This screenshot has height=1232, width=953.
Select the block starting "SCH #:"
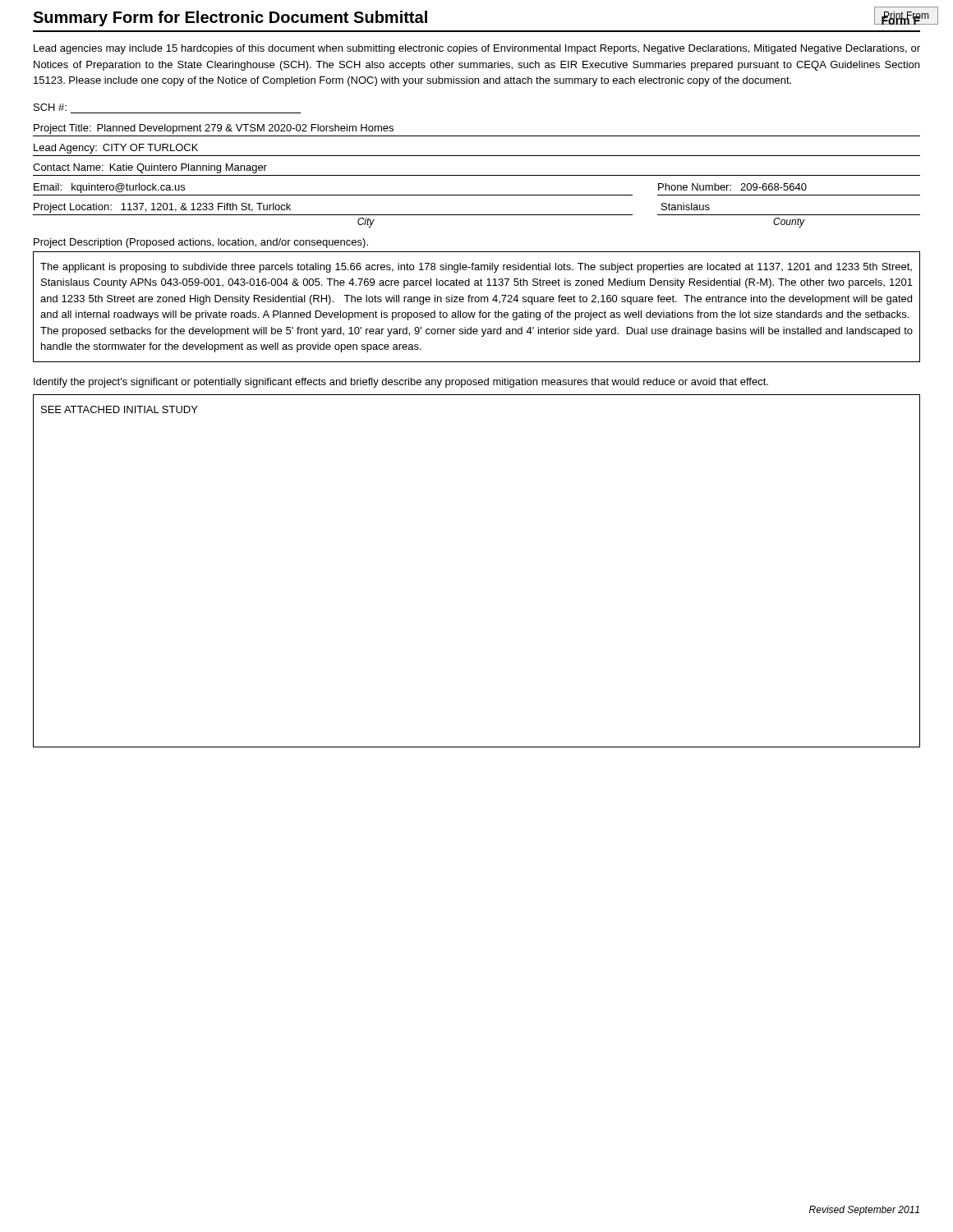click(167, 106)
